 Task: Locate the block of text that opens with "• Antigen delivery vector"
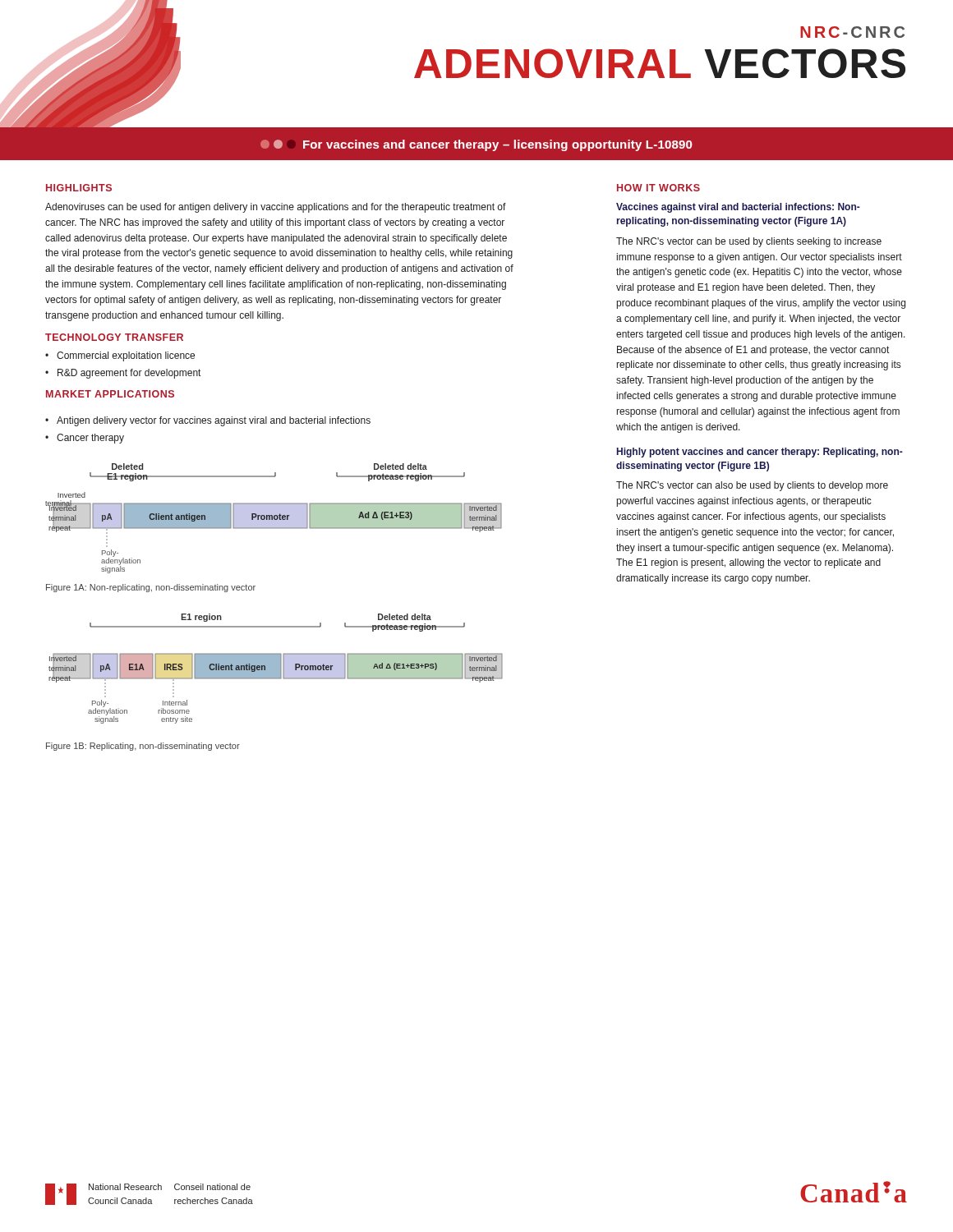coord(208,420)
